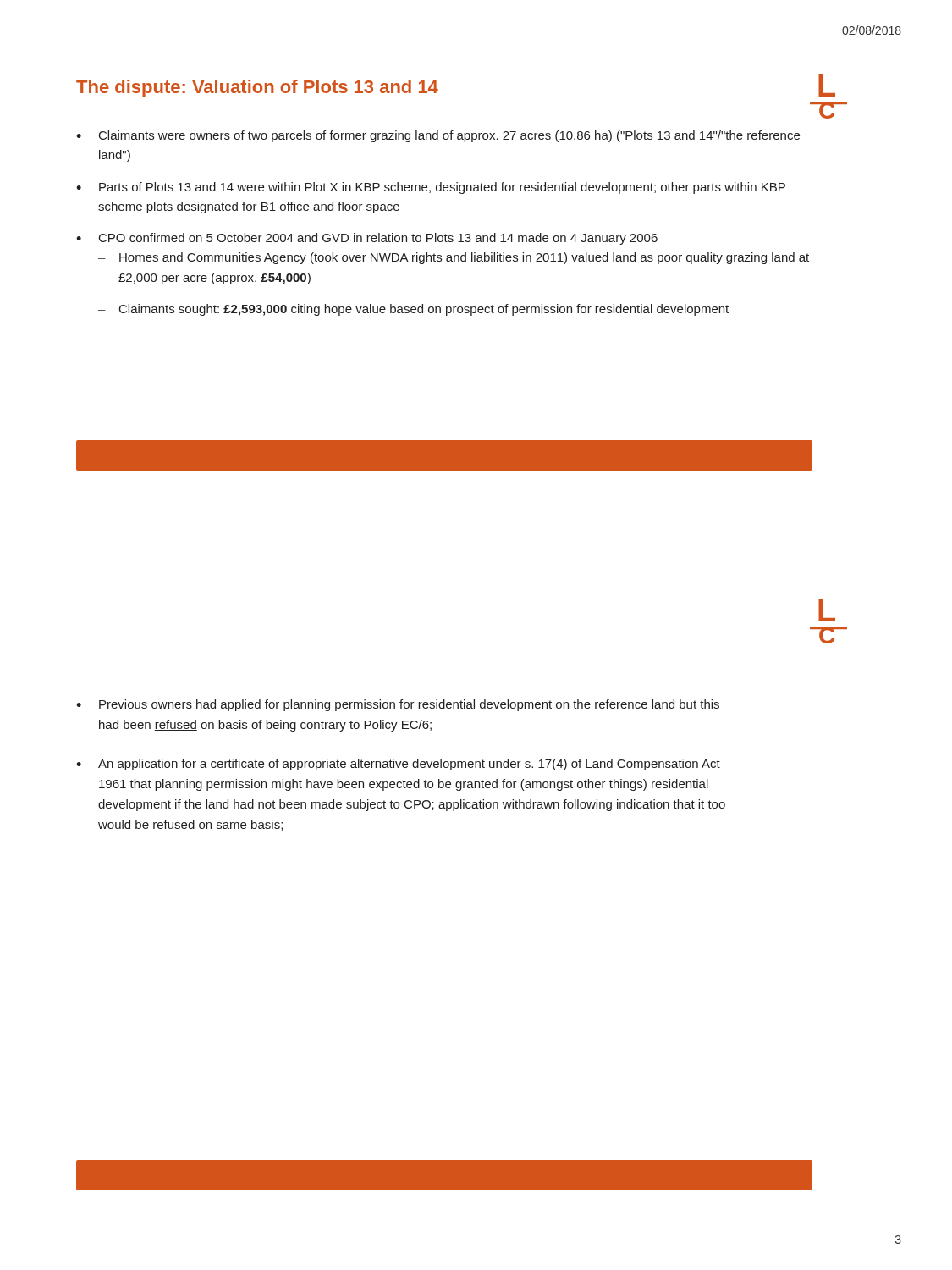Select the element starting "• An application for a certificate"
The height and width of the screenshot is (1270, 952).
point(406,794)
